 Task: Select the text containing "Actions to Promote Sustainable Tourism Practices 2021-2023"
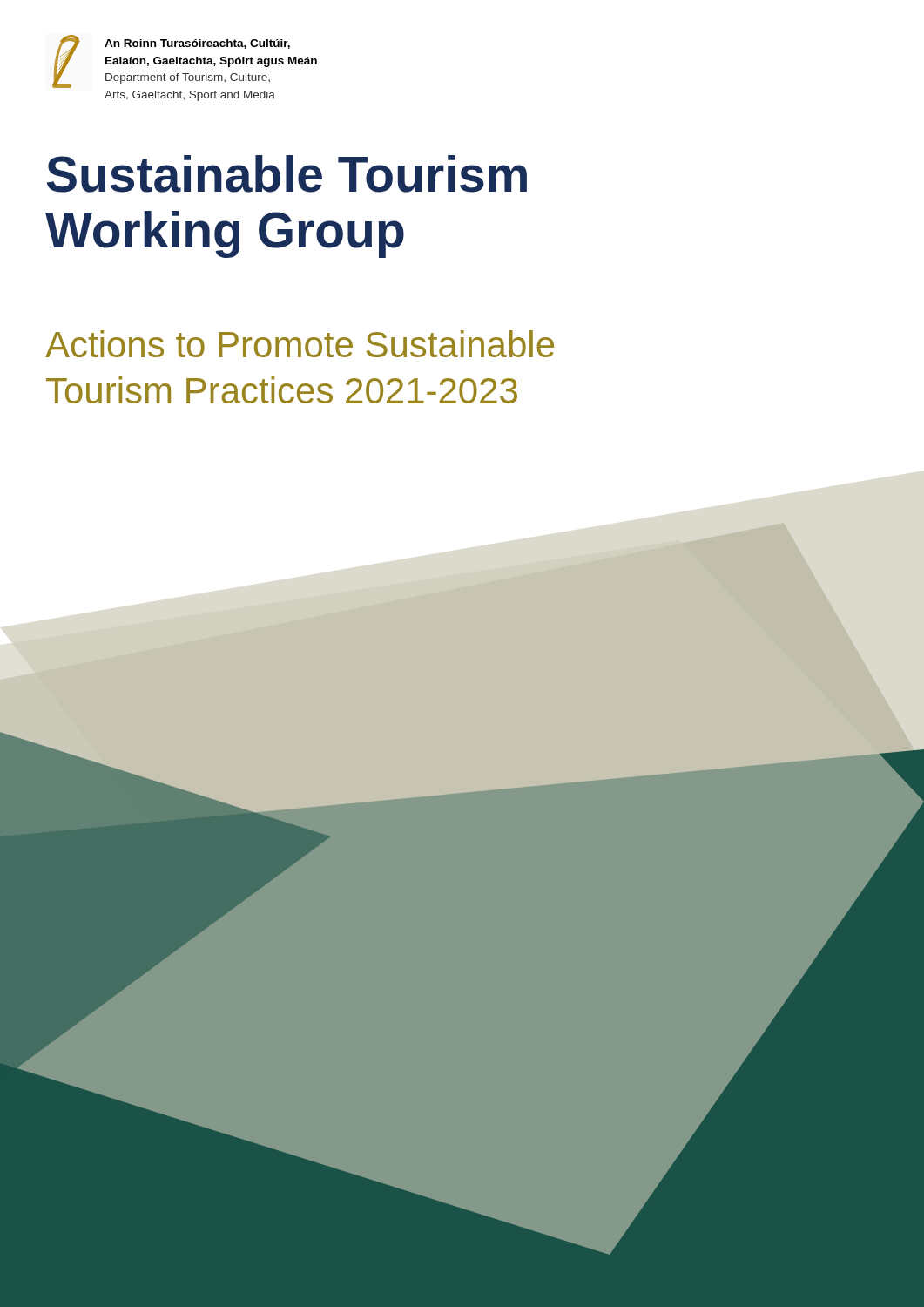pos(324,368)
